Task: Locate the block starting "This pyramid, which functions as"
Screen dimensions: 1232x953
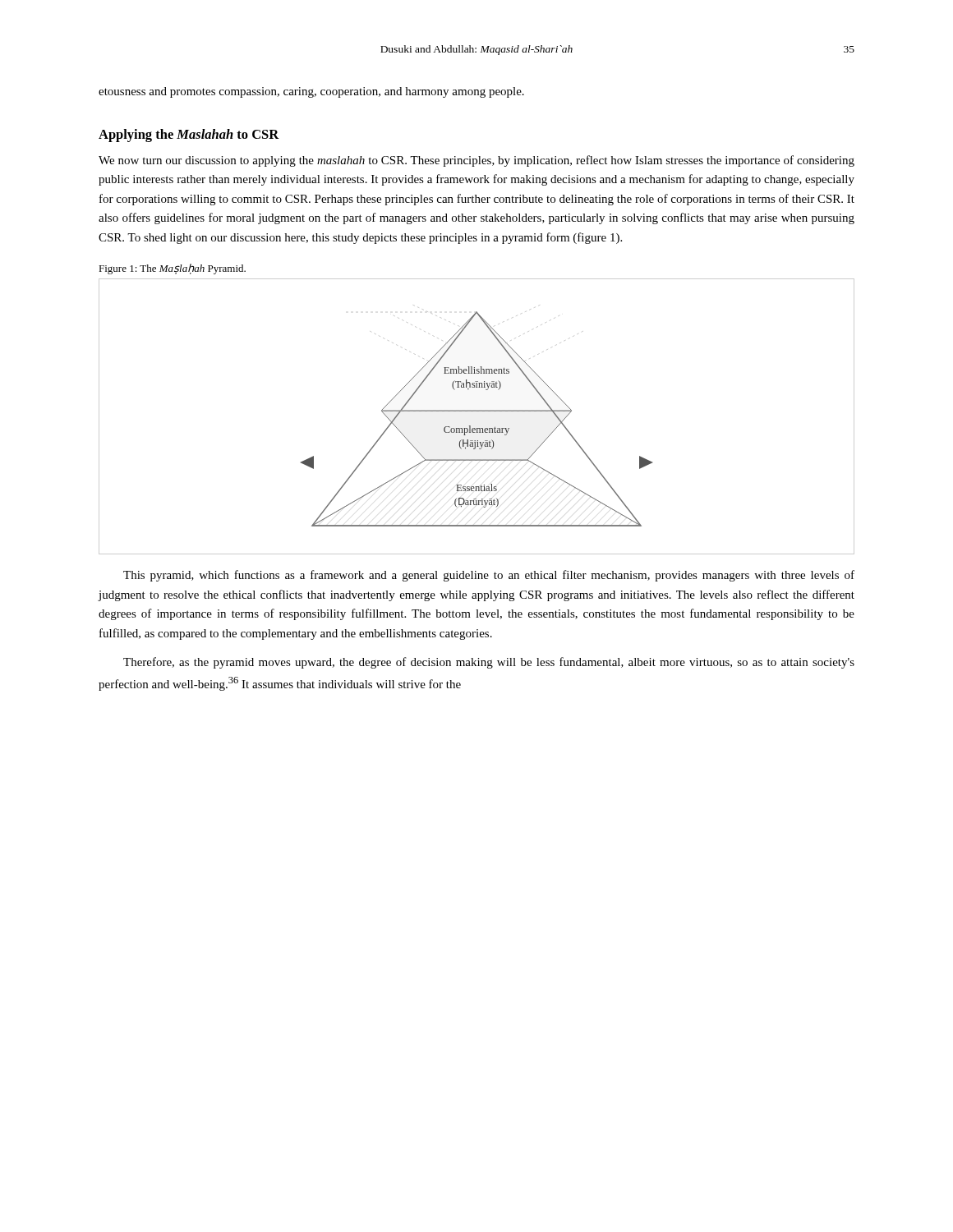Action: click(x=476, y=604)
